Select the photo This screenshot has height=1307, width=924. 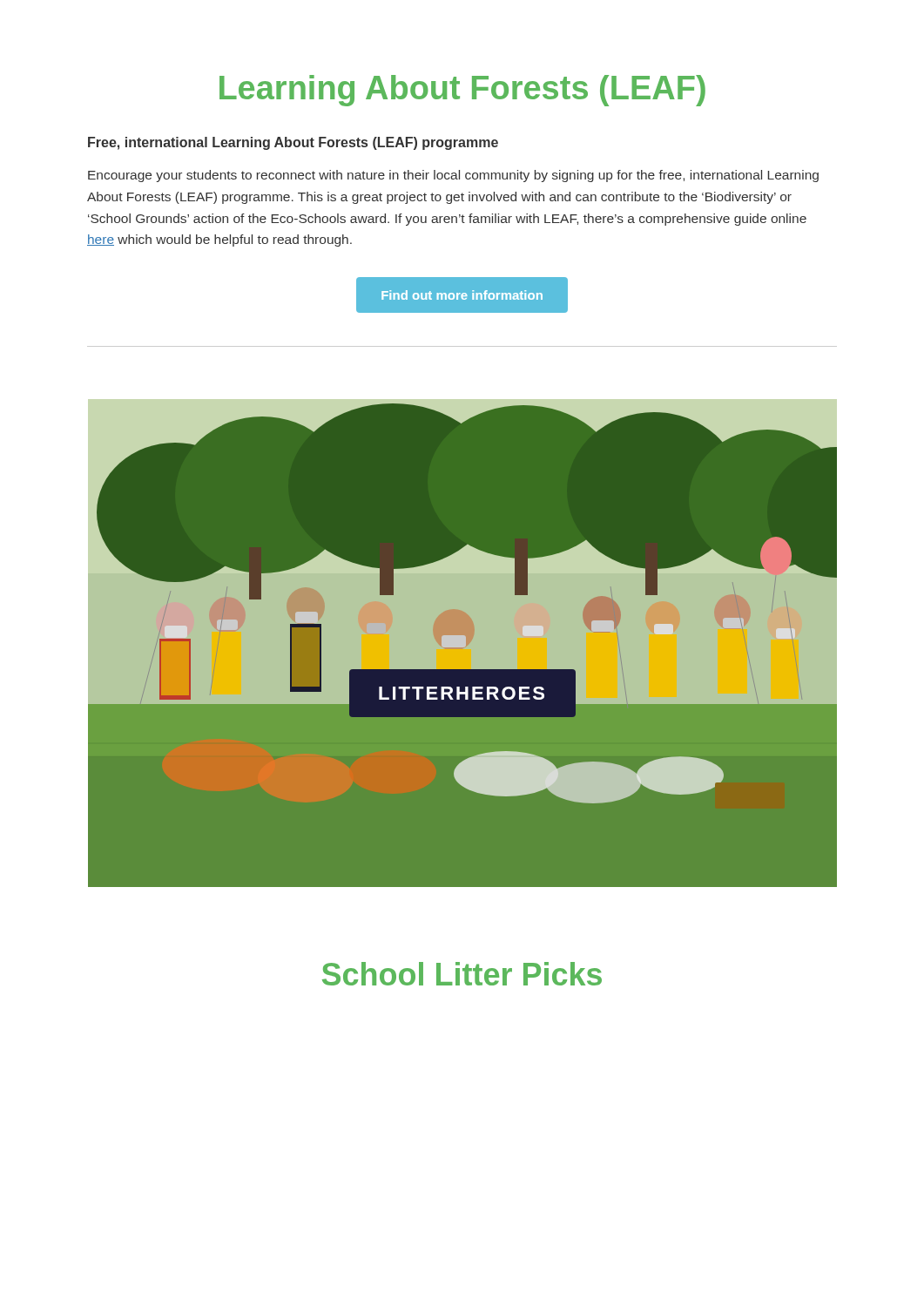(462, 643)
